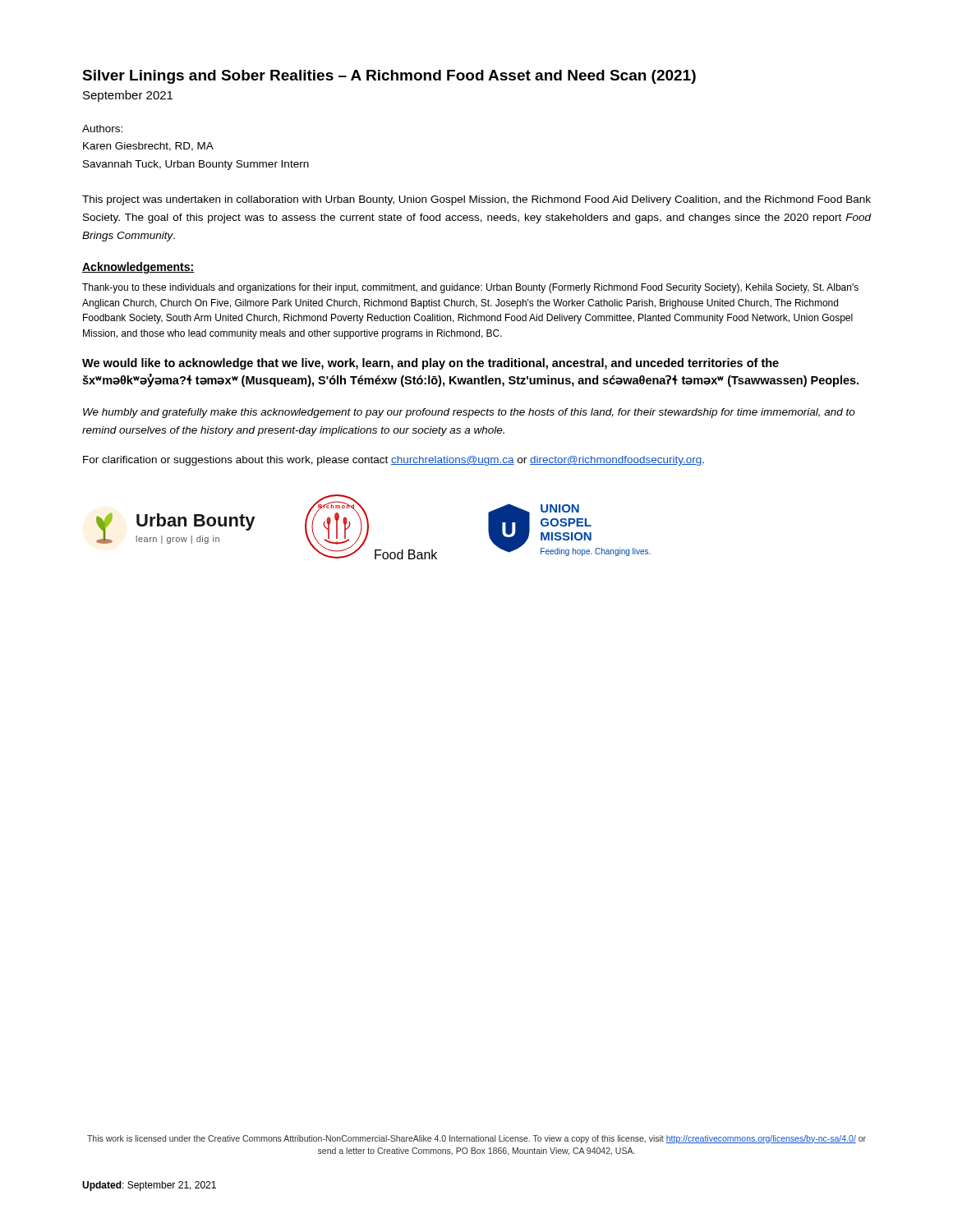The width and height of the screenshot is (953, 1232).
Task: Find the title
Action: pyautogui.click(x=476, y=84)
